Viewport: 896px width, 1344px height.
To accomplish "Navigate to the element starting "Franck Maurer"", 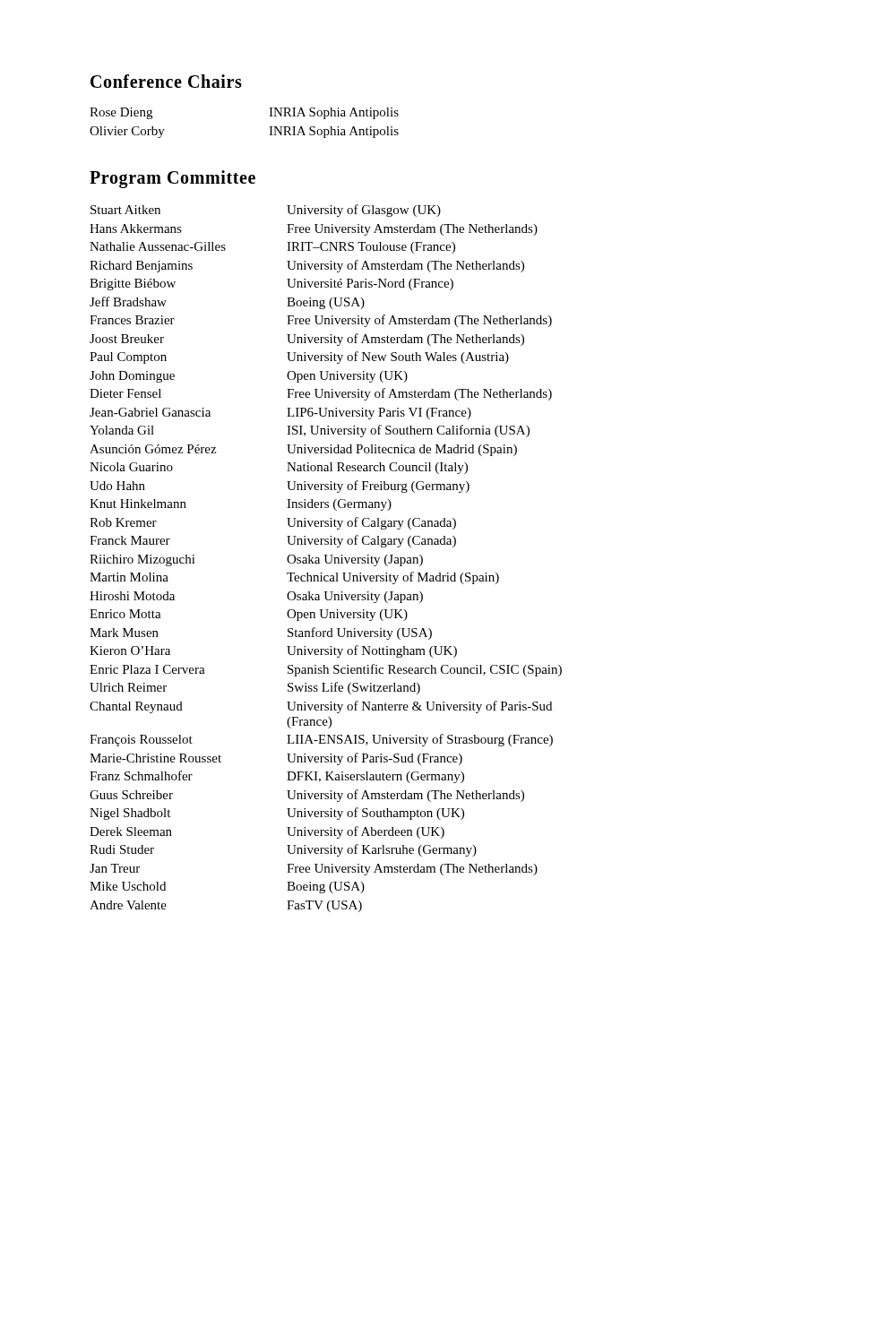I will click(130, 540).
